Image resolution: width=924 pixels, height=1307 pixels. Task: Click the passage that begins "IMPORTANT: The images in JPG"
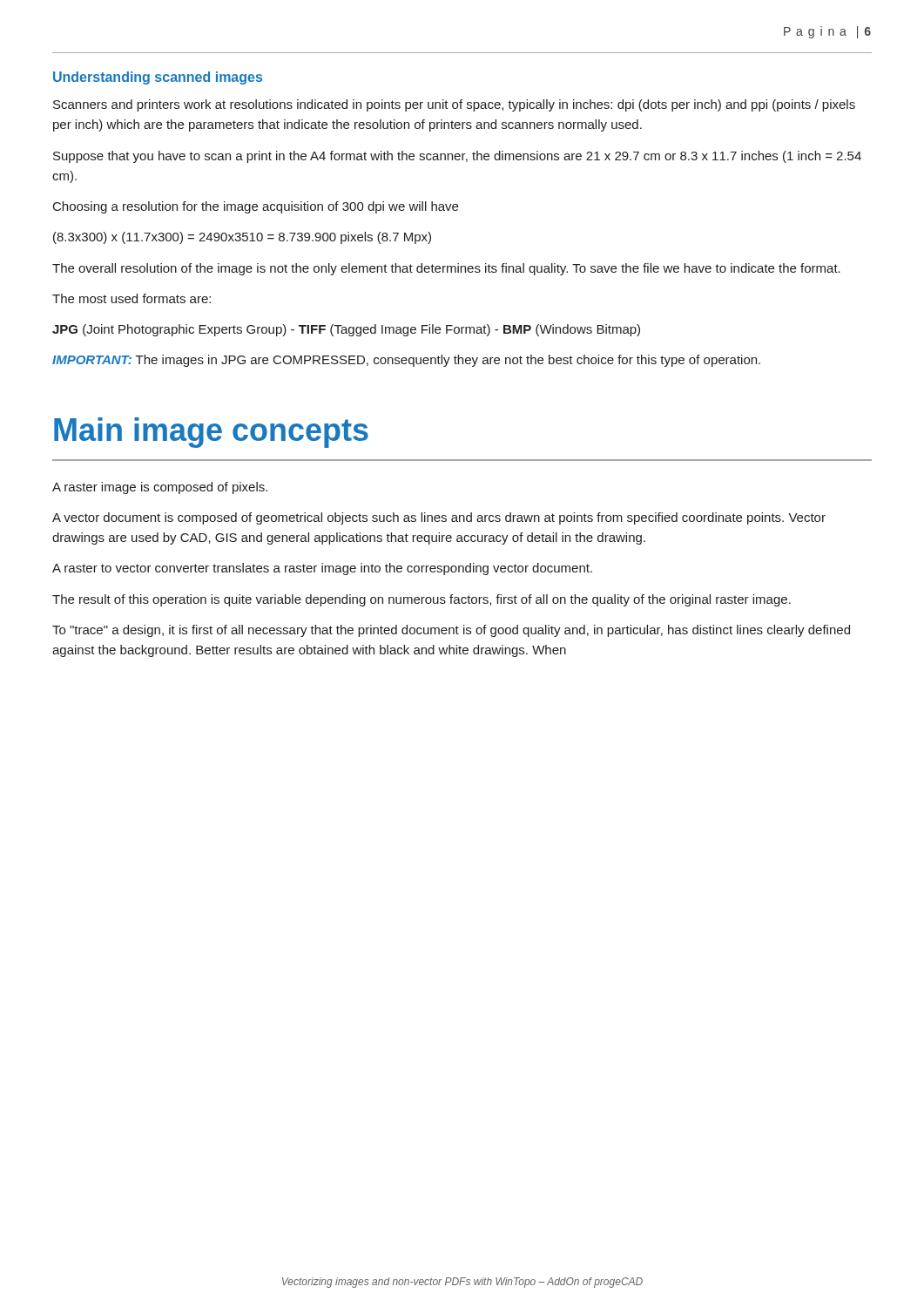tap(462, 360)
